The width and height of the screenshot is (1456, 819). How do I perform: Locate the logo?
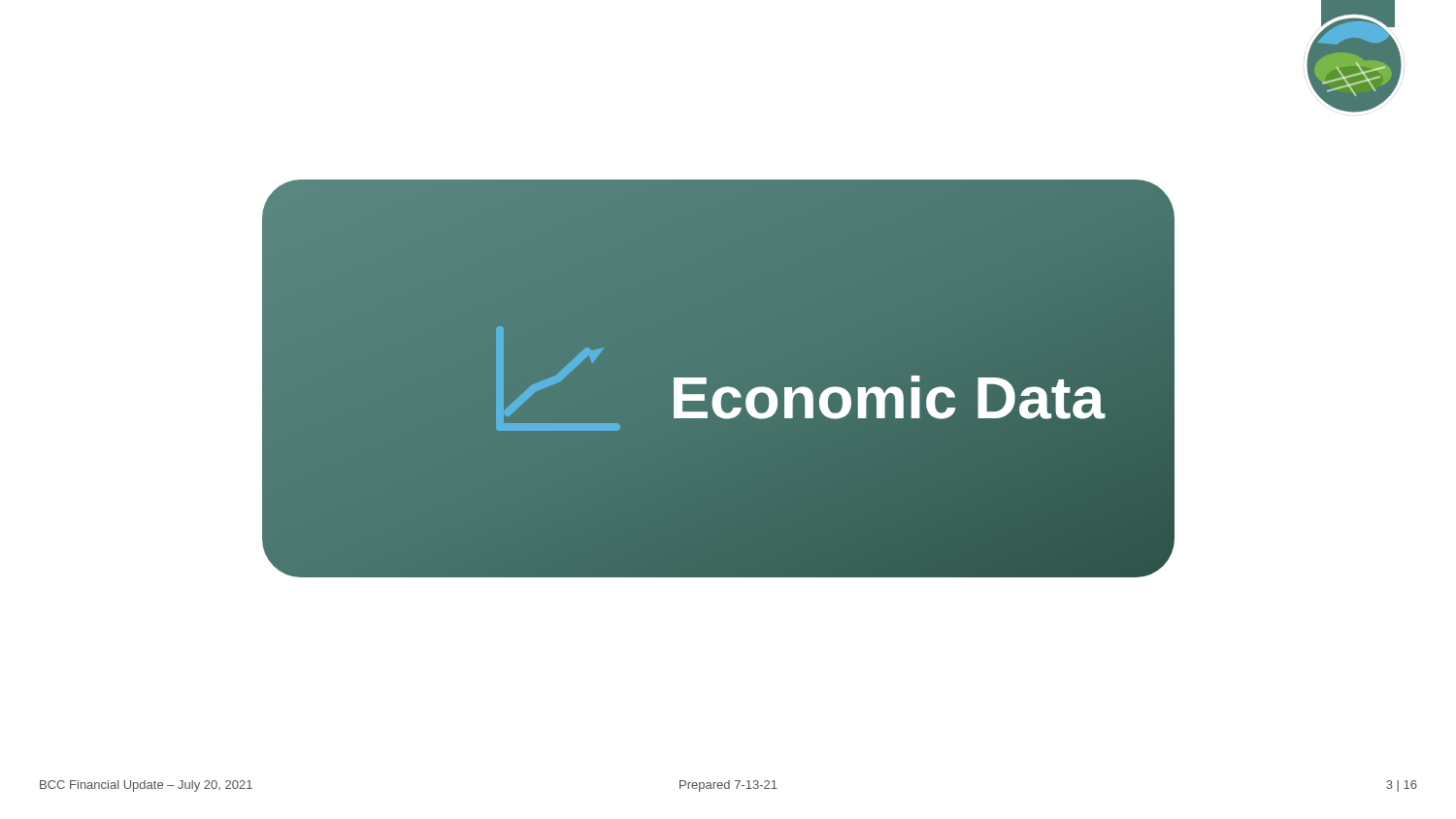1354,65
